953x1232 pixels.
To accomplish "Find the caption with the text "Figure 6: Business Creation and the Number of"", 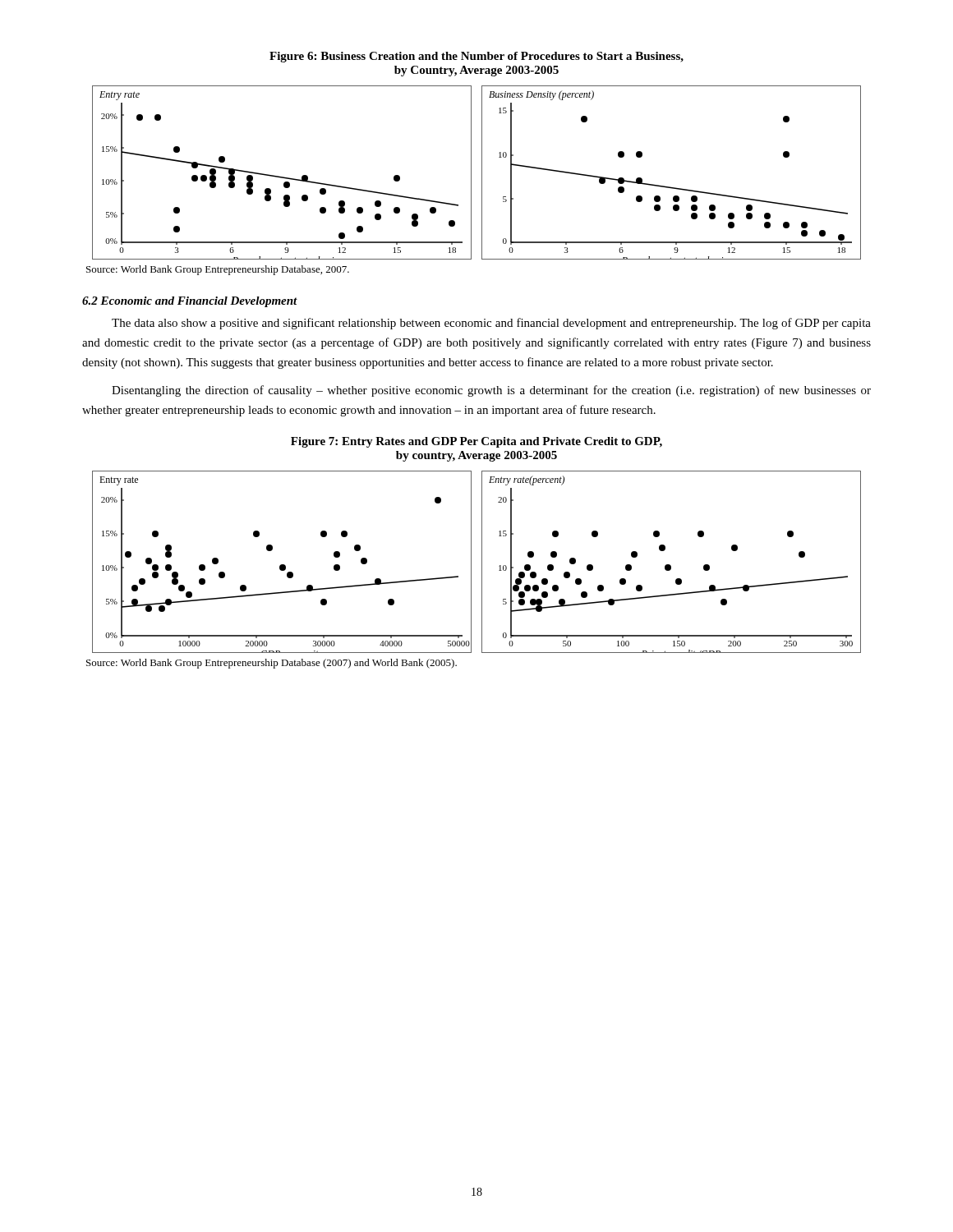I will [x=476, y=63].
